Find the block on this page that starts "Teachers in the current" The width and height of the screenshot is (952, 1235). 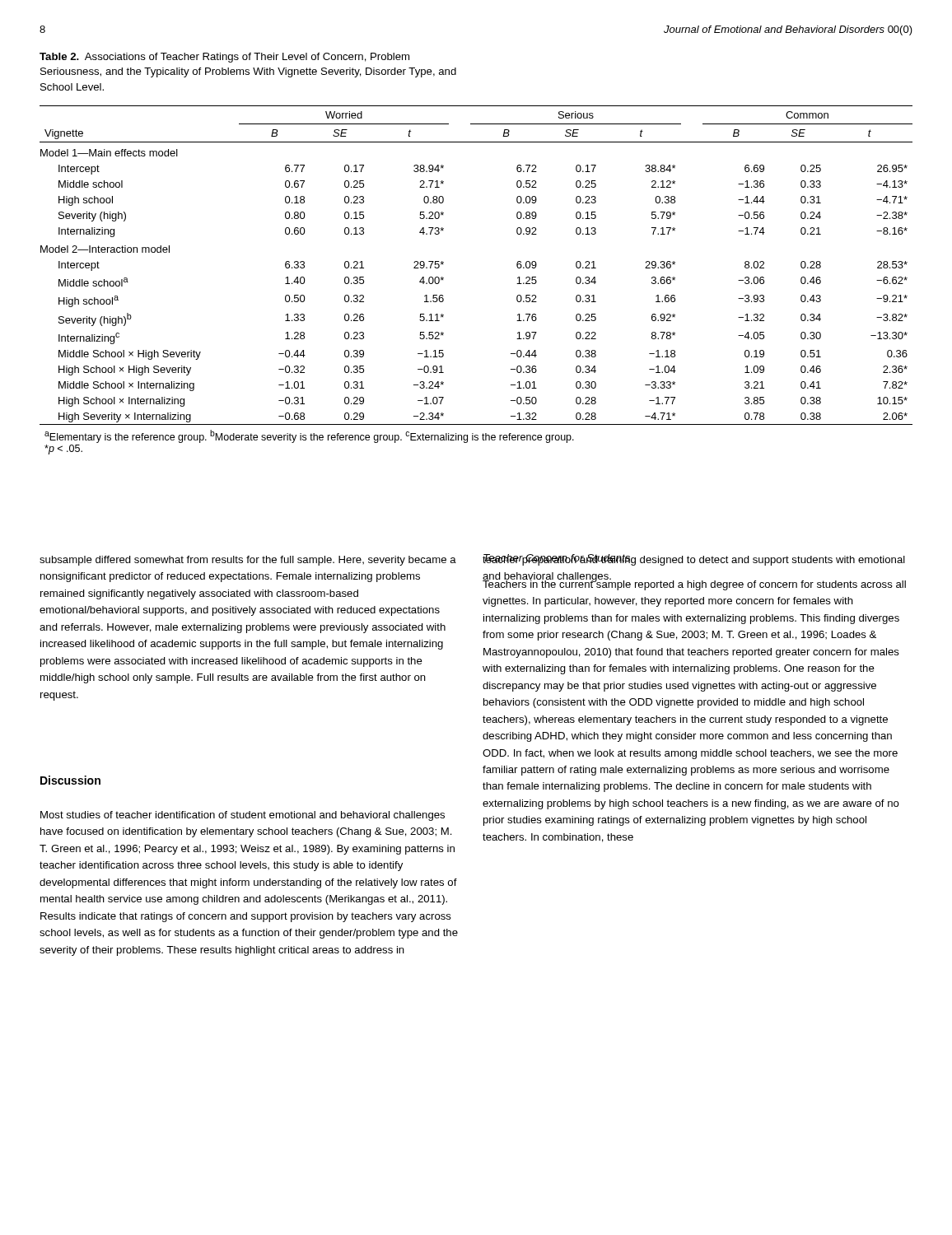click(x=698, y=711)
